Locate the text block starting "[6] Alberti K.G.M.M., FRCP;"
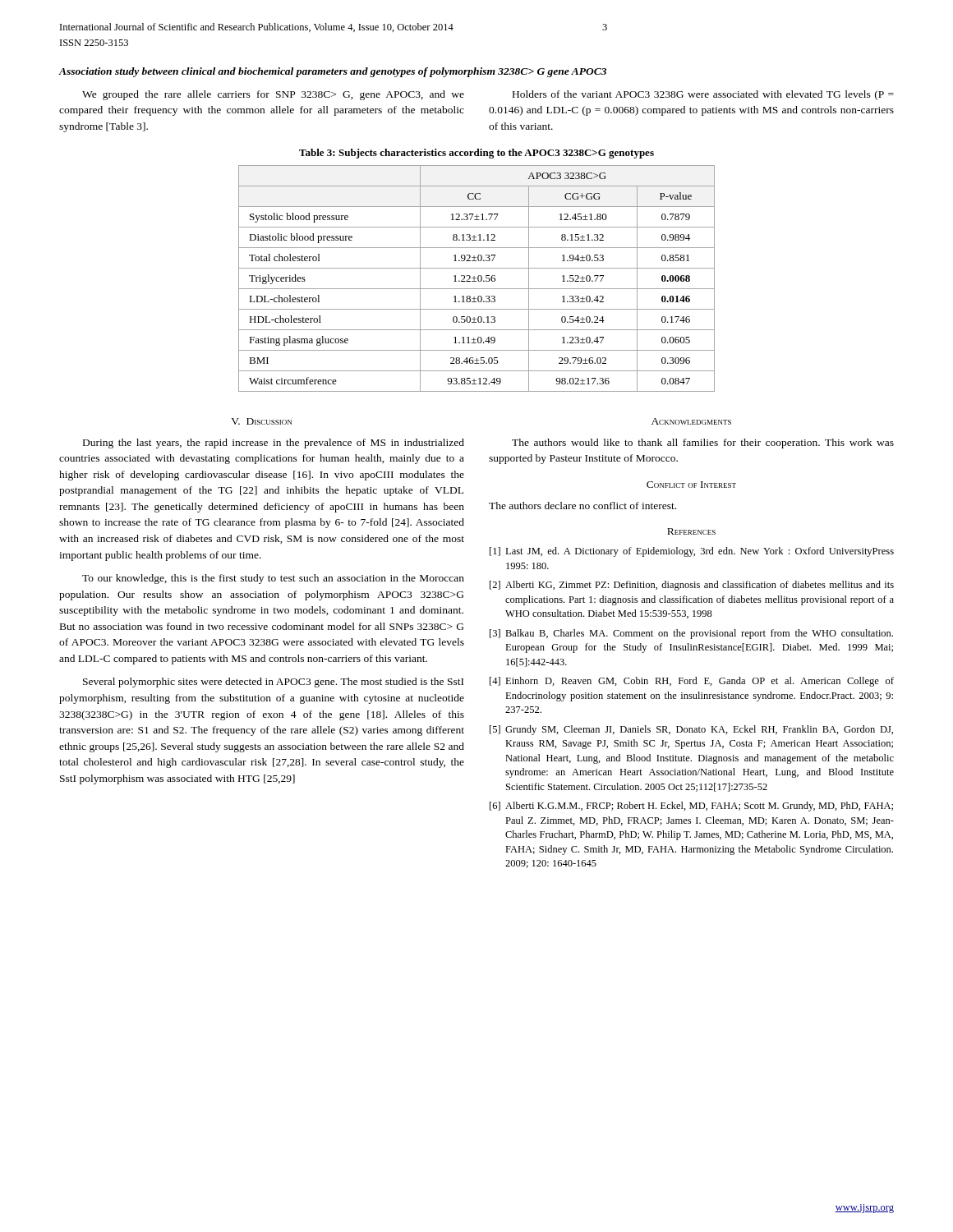Screen dimensions: 1232x953 click(x=691, y=835)
